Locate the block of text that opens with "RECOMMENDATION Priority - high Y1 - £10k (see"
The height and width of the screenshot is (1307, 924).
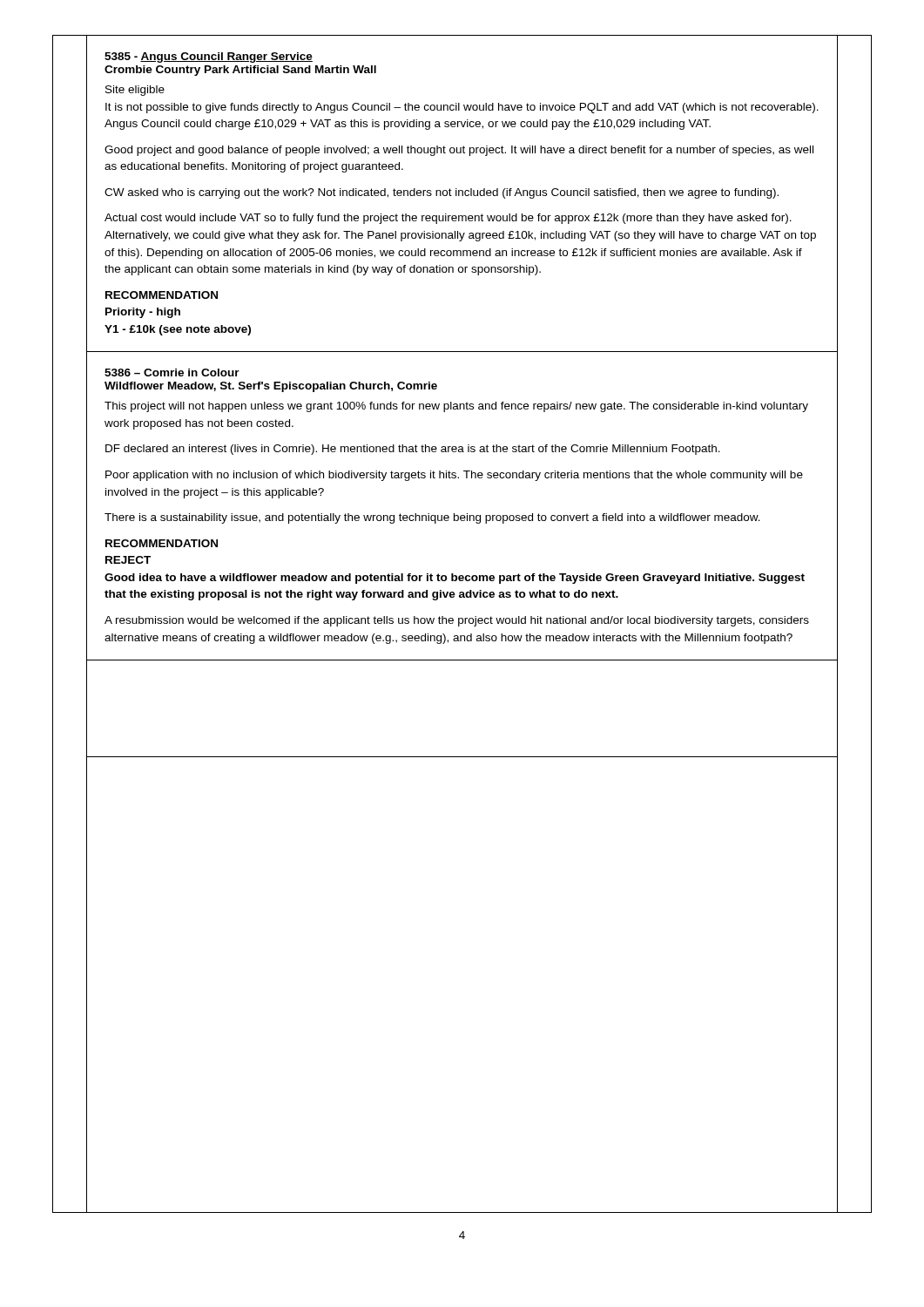click(x=162, y=295)
